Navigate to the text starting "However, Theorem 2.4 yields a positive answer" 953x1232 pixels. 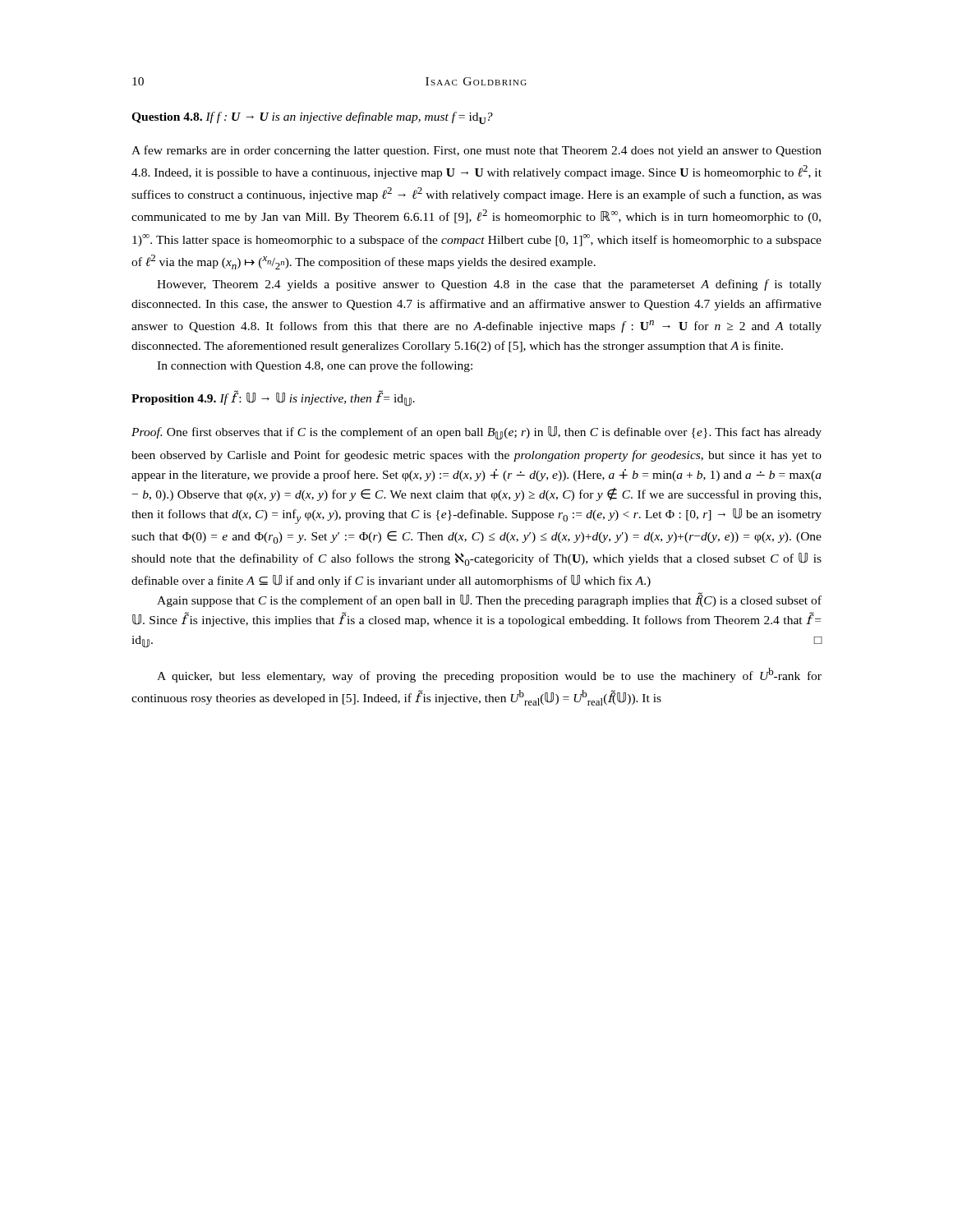(x=476, y=315)
